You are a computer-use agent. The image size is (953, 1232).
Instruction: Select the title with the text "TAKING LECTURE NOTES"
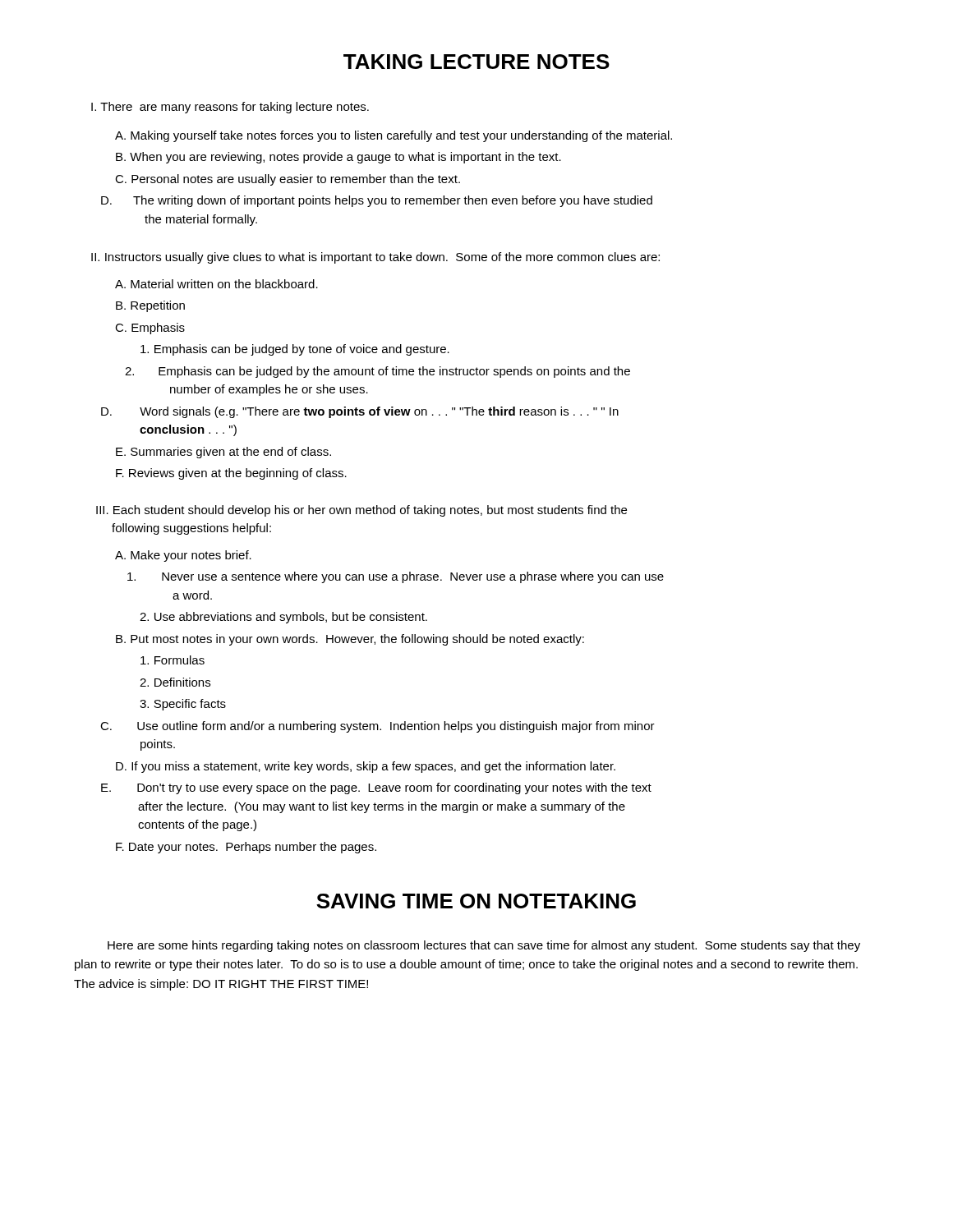coord(476,62)
